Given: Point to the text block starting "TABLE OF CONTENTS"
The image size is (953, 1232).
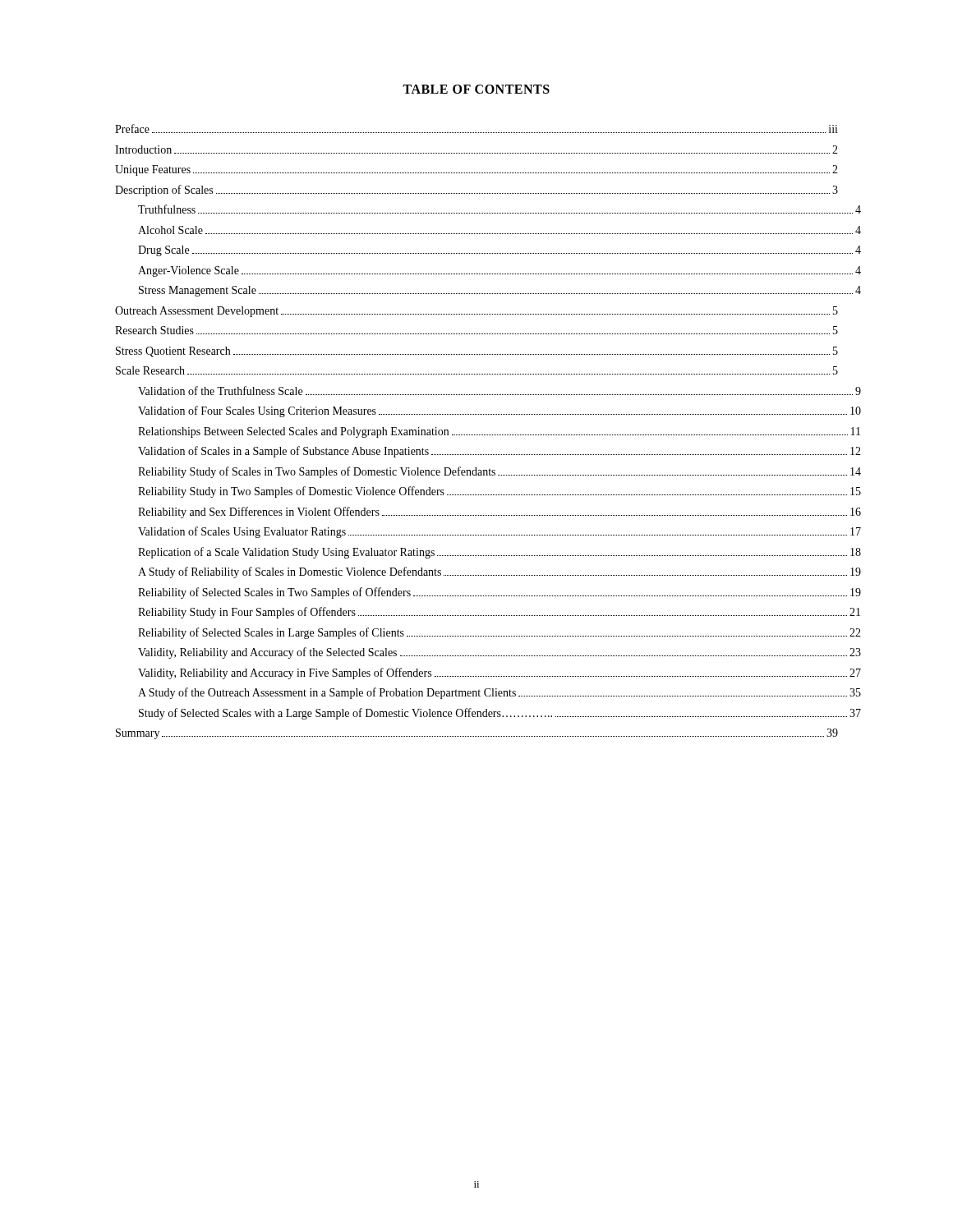Looking at the screenshot, I should (476, 89).
